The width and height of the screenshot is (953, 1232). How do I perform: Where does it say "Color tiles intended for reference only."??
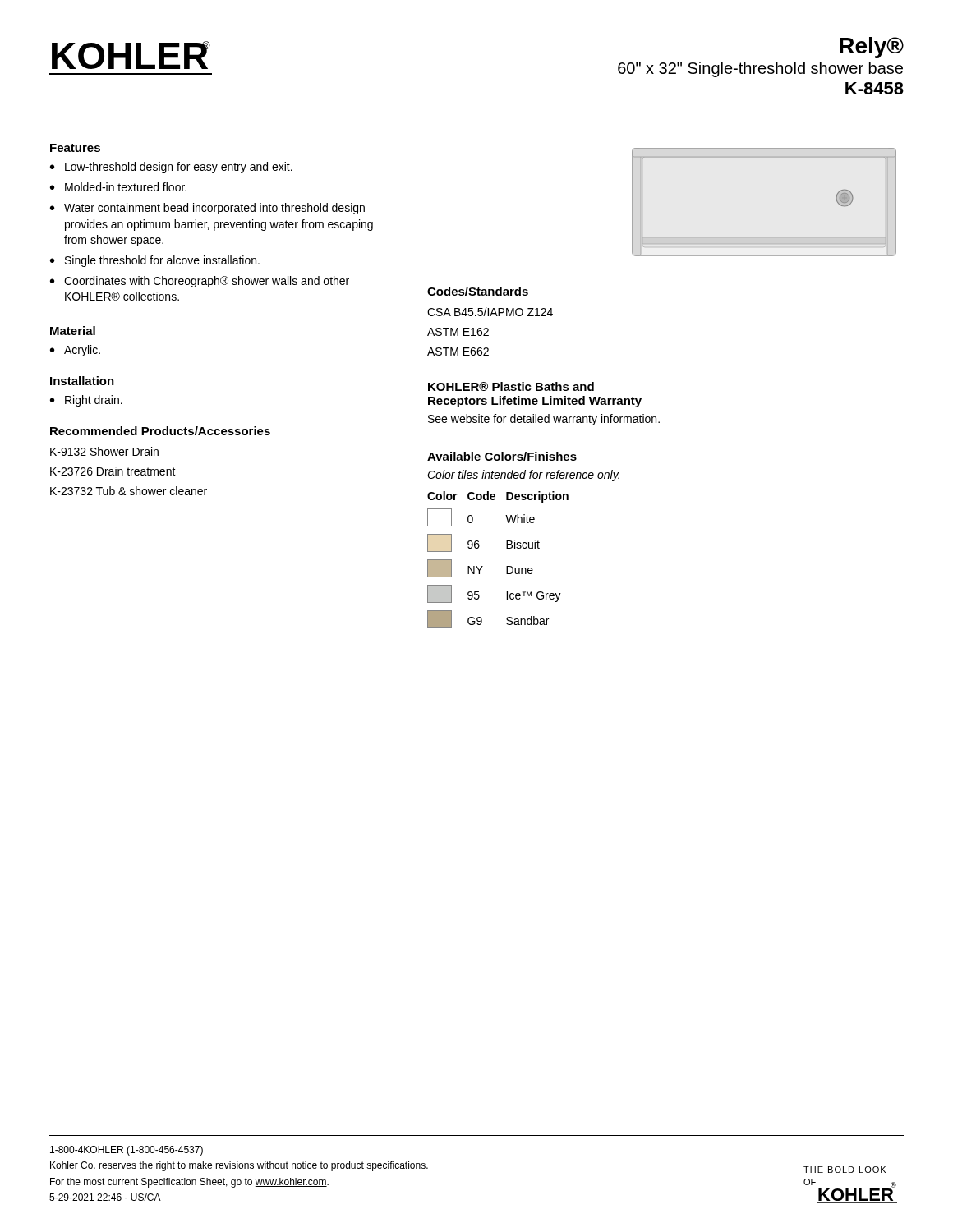[x=524, y=475]
